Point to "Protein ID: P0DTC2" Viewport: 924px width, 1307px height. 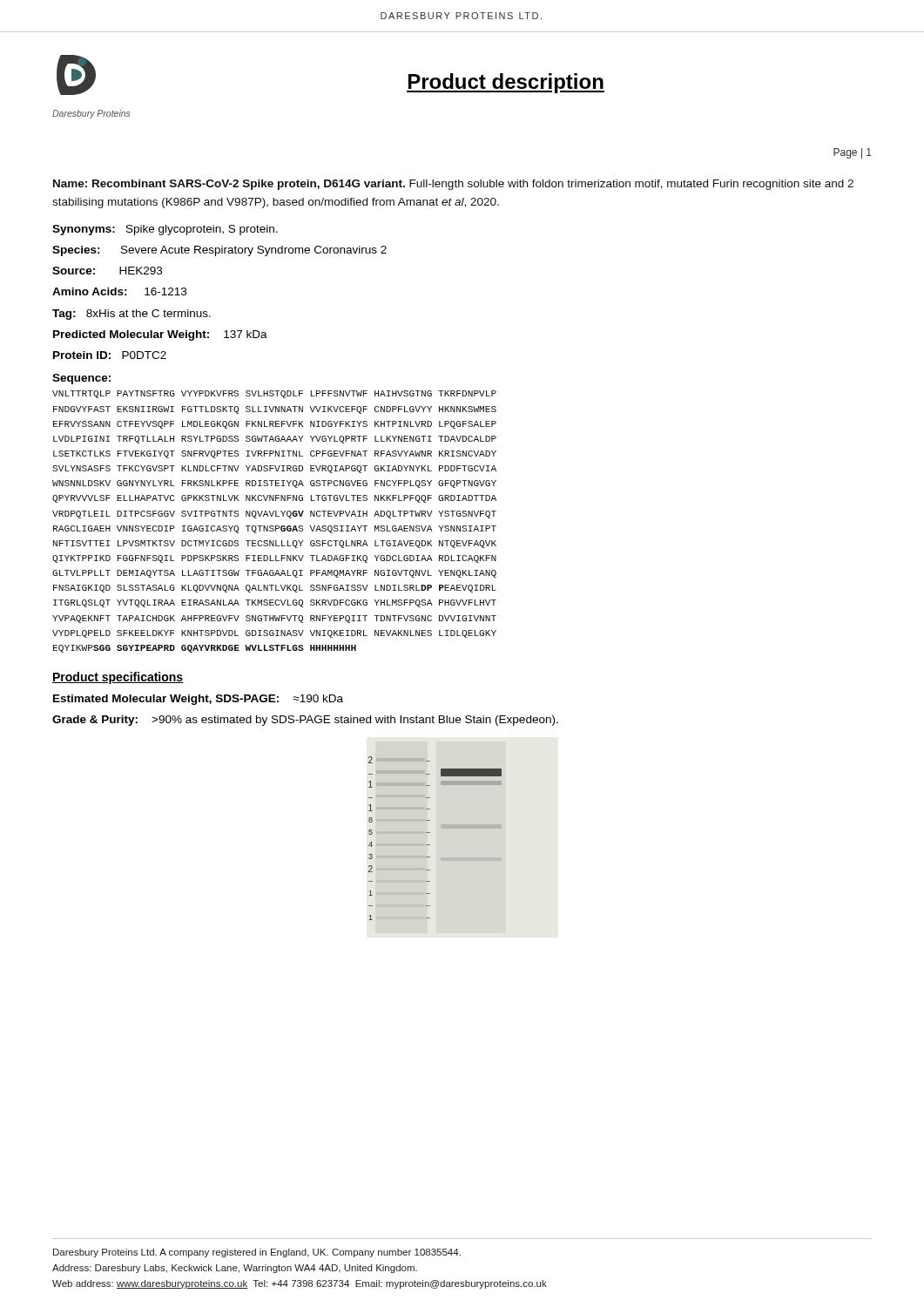click(x=109, y=355)
